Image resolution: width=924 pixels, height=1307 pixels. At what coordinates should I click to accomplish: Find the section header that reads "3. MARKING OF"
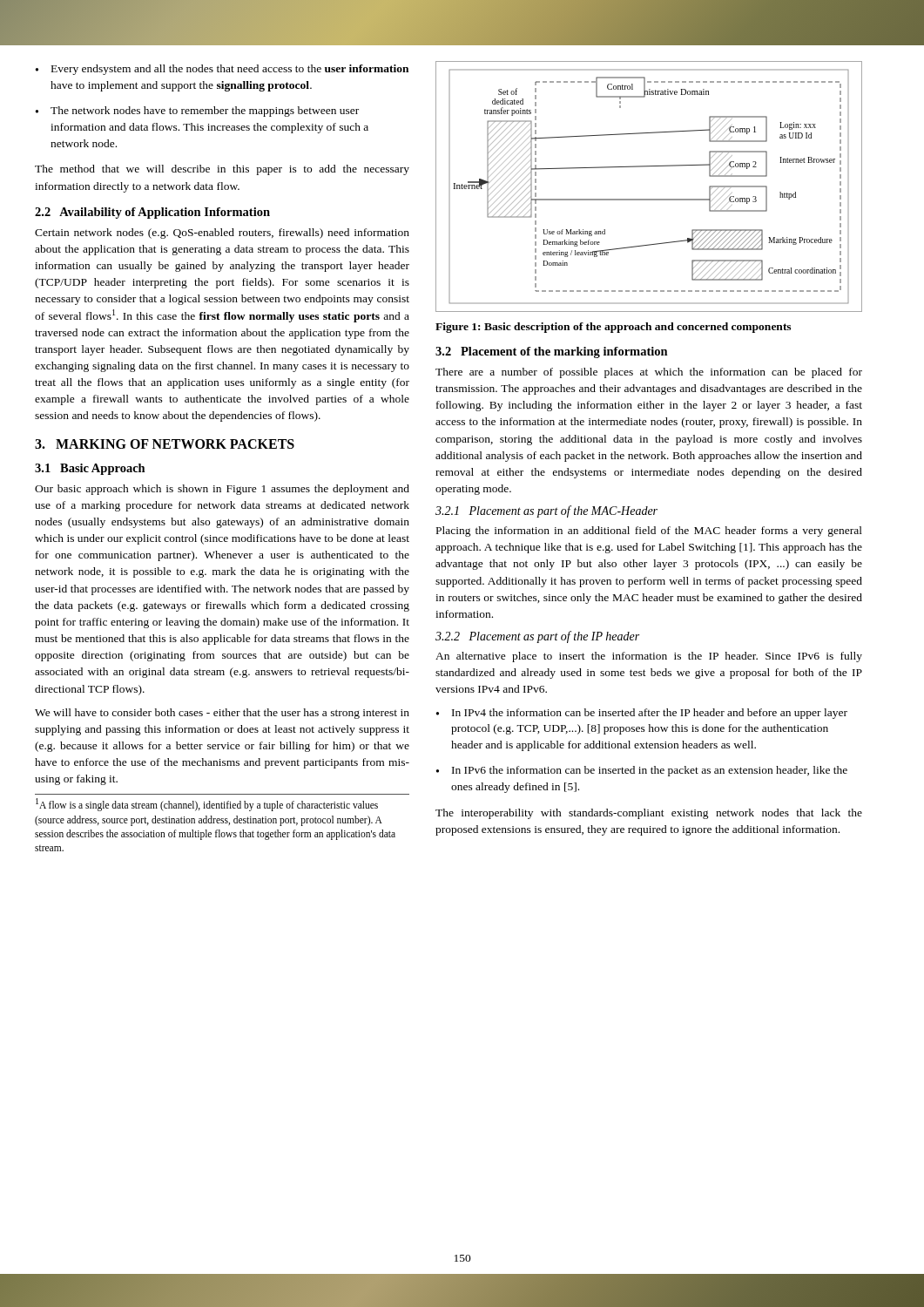pyautogui.click(x=165, y=444)
